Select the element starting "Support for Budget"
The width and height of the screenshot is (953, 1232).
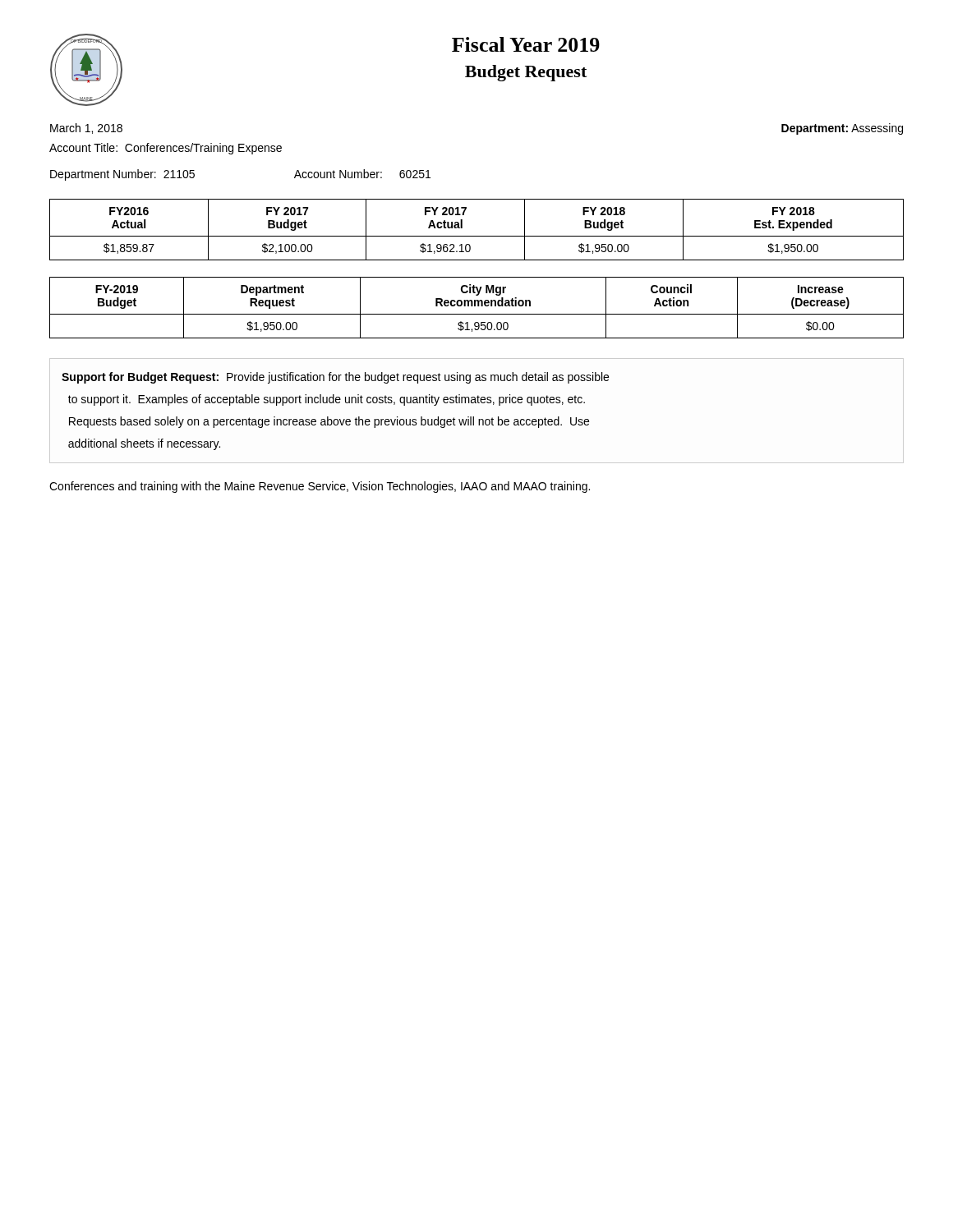tap(476, 411)
